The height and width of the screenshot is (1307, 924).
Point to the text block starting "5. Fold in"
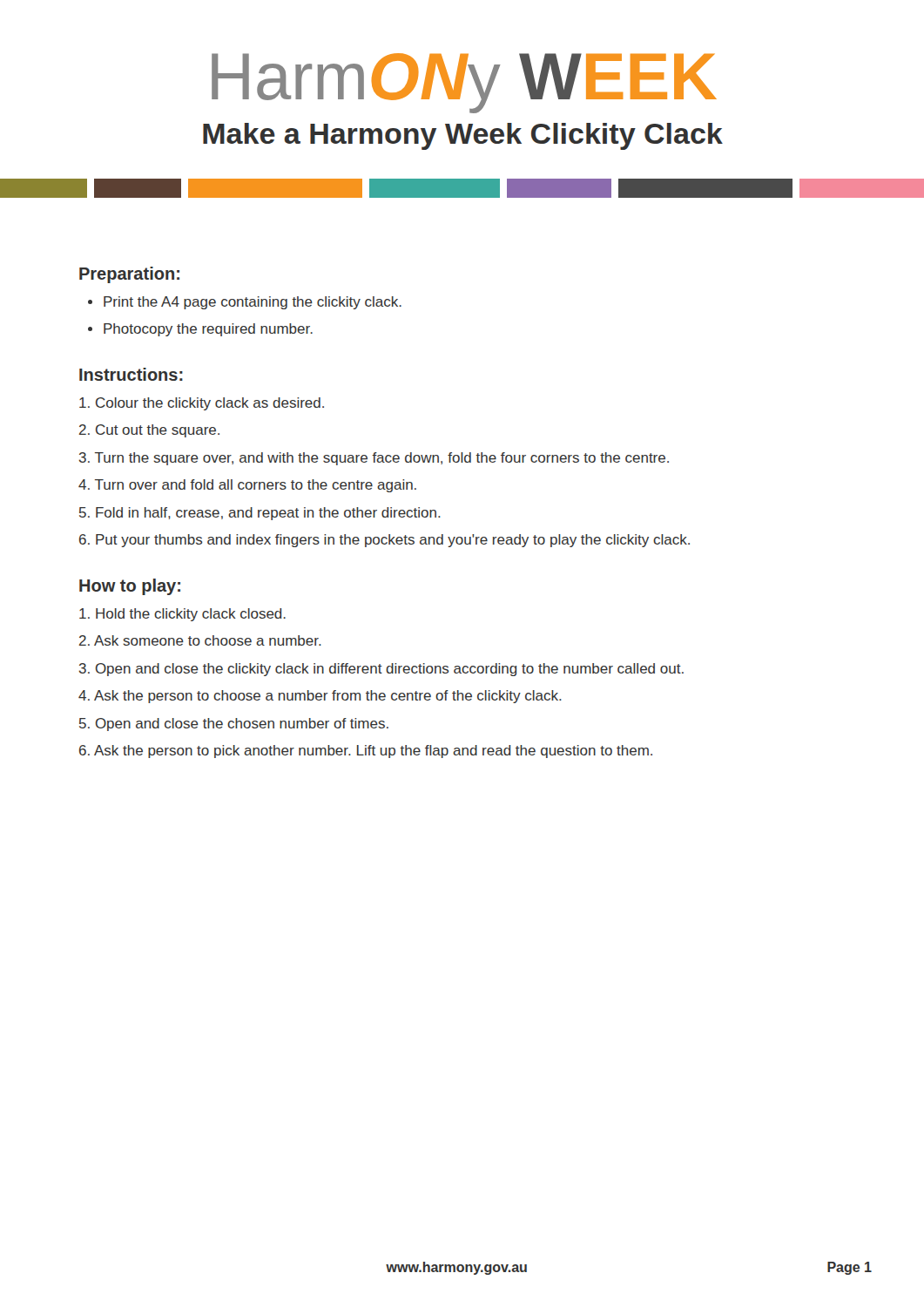click(260, 513)
